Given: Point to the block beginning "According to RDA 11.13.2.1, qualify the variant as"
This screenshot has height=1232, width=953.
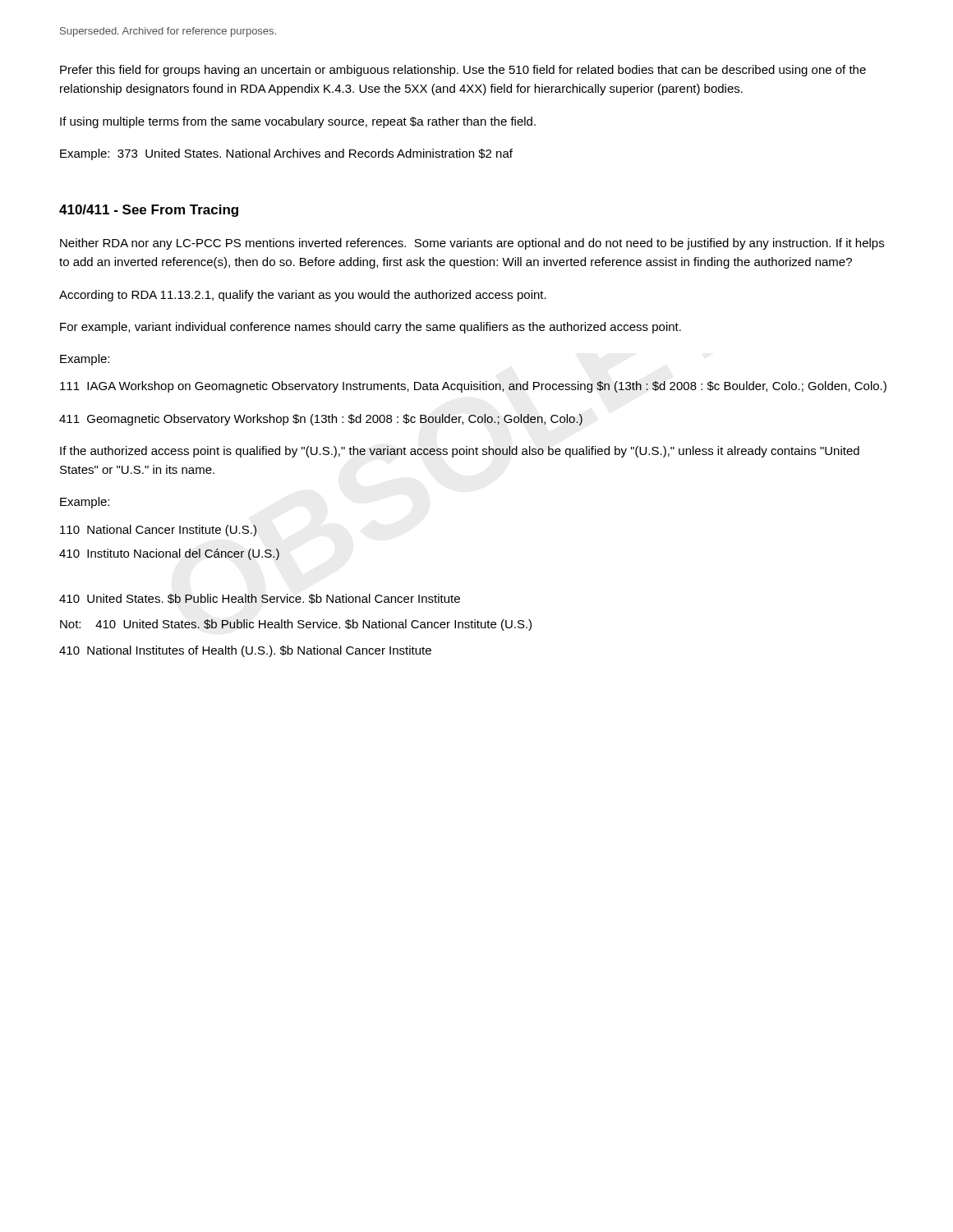Looking at the screenshot, I should point(303,294).
